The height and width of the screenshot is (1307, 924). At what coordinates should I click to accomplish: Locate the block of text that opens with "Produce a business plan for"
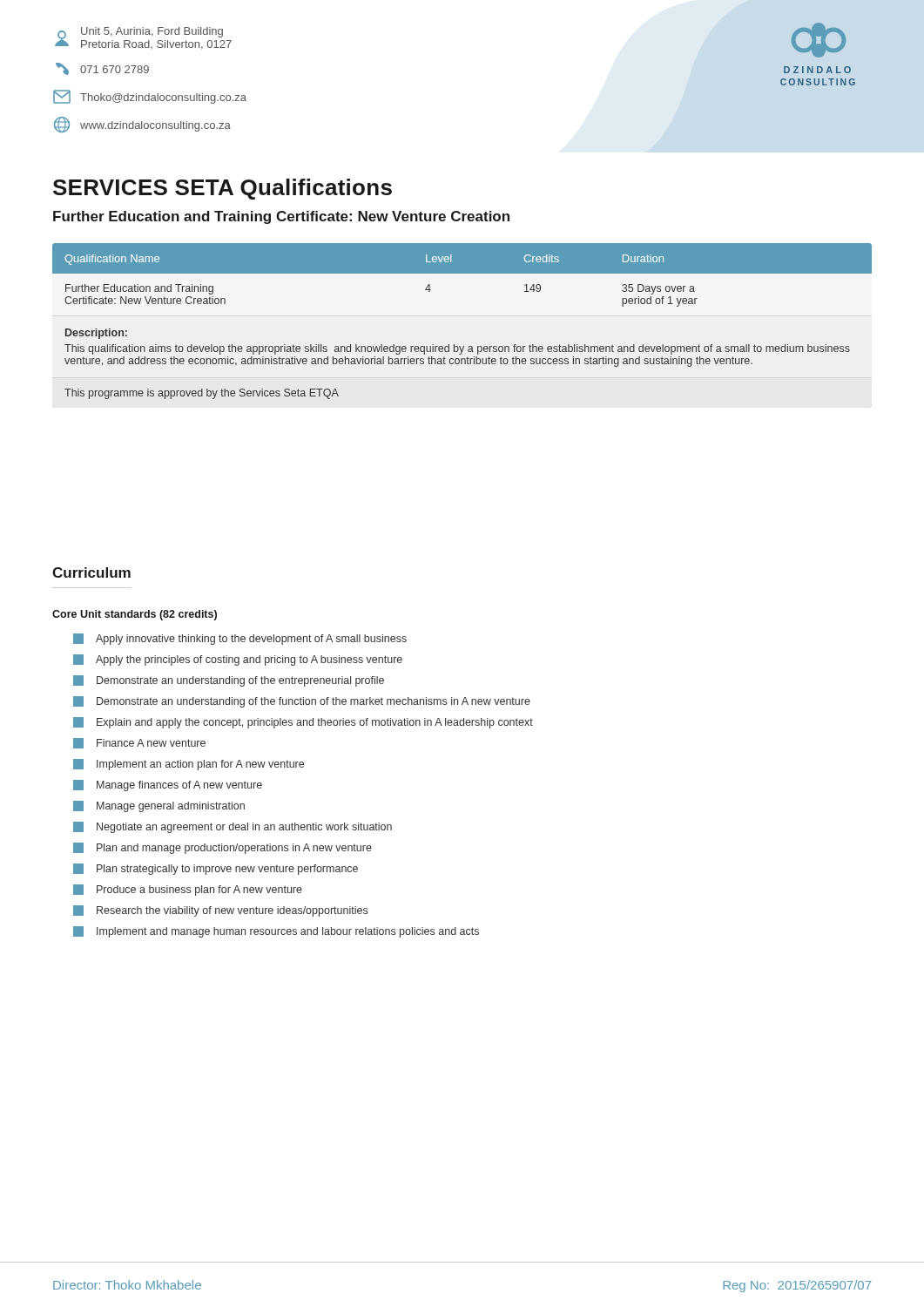pos(188,890)
